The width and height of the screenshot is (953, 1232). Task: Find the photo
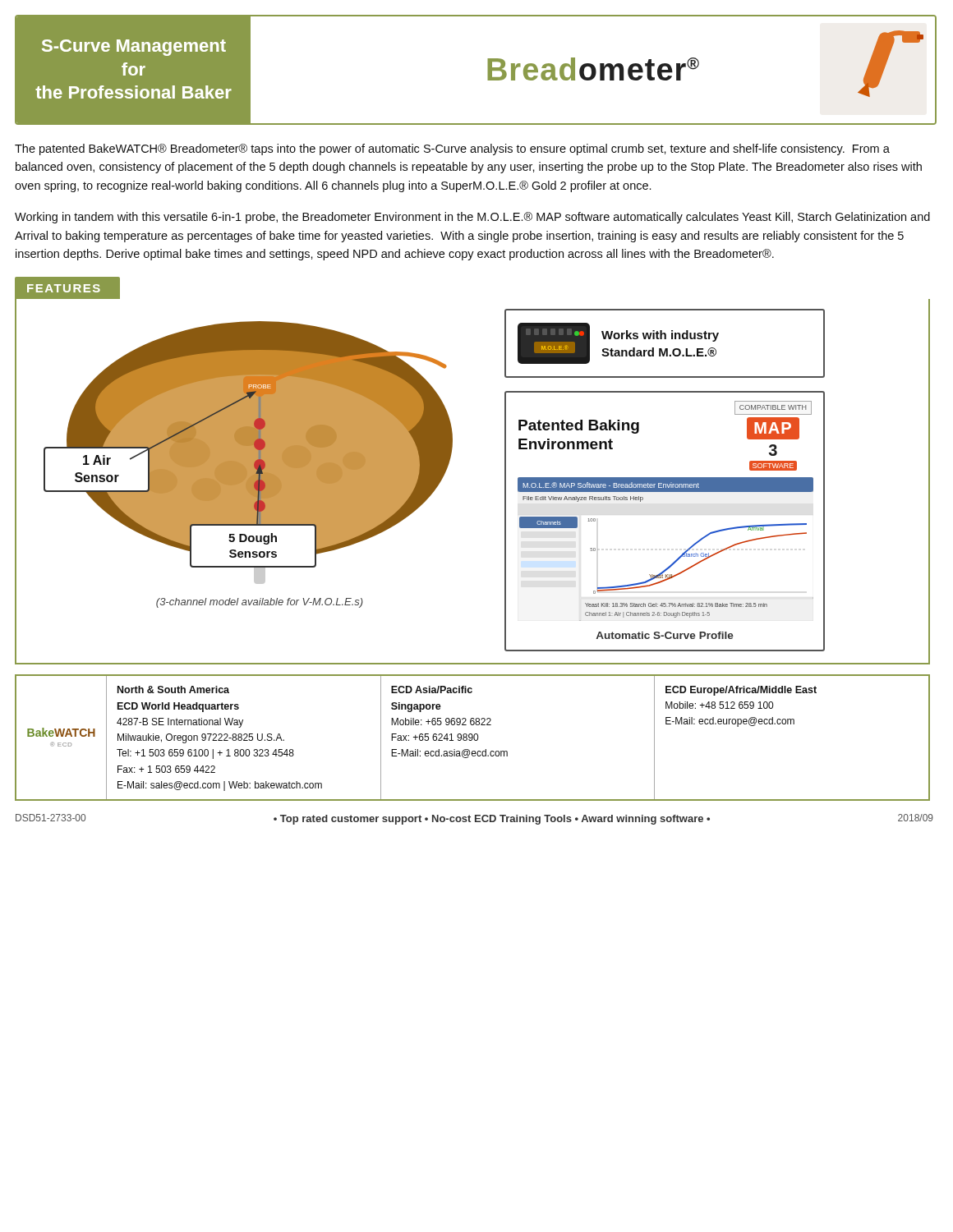(665, 343)
